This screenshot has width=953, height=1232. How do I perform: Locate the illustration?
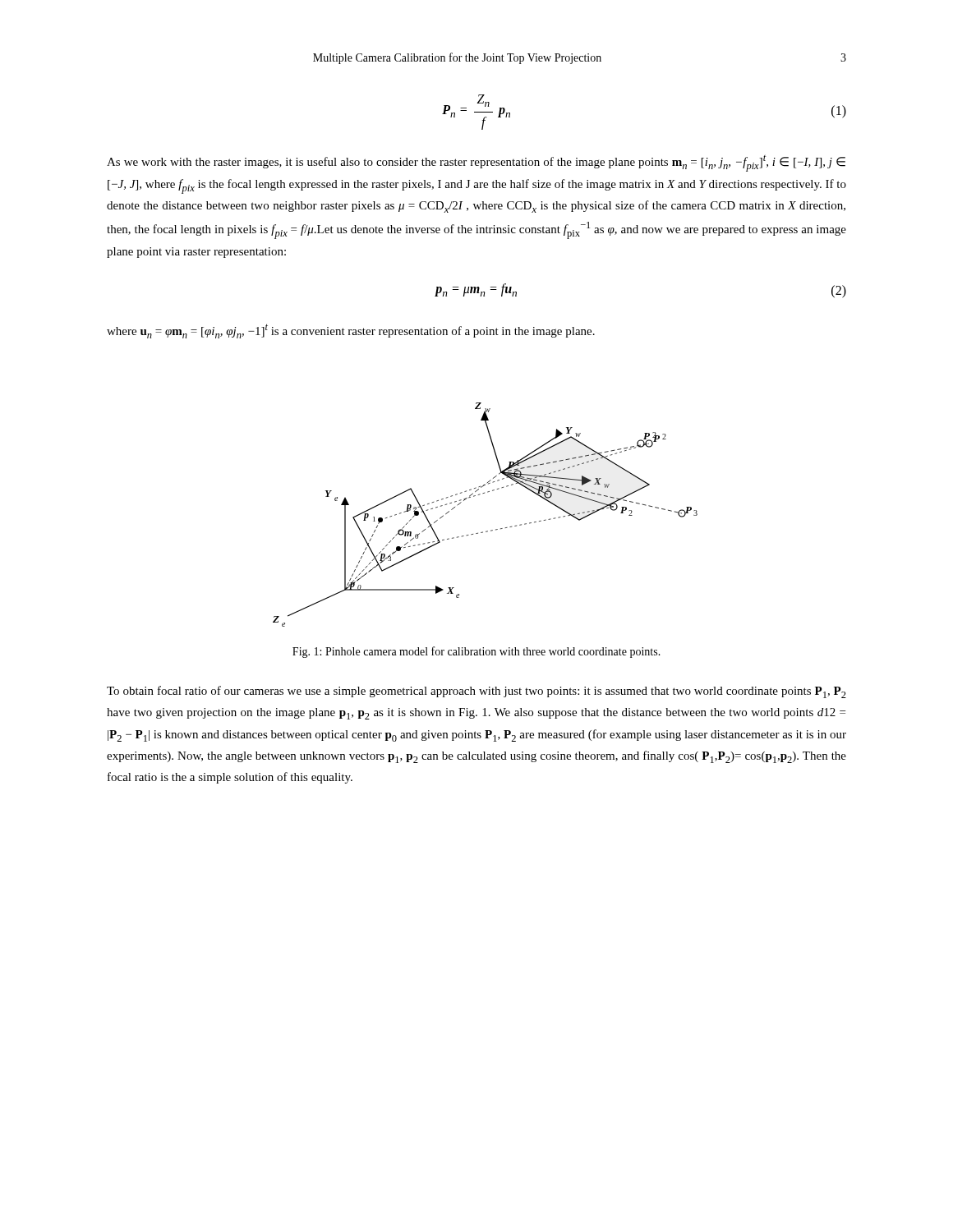(476, 504)
